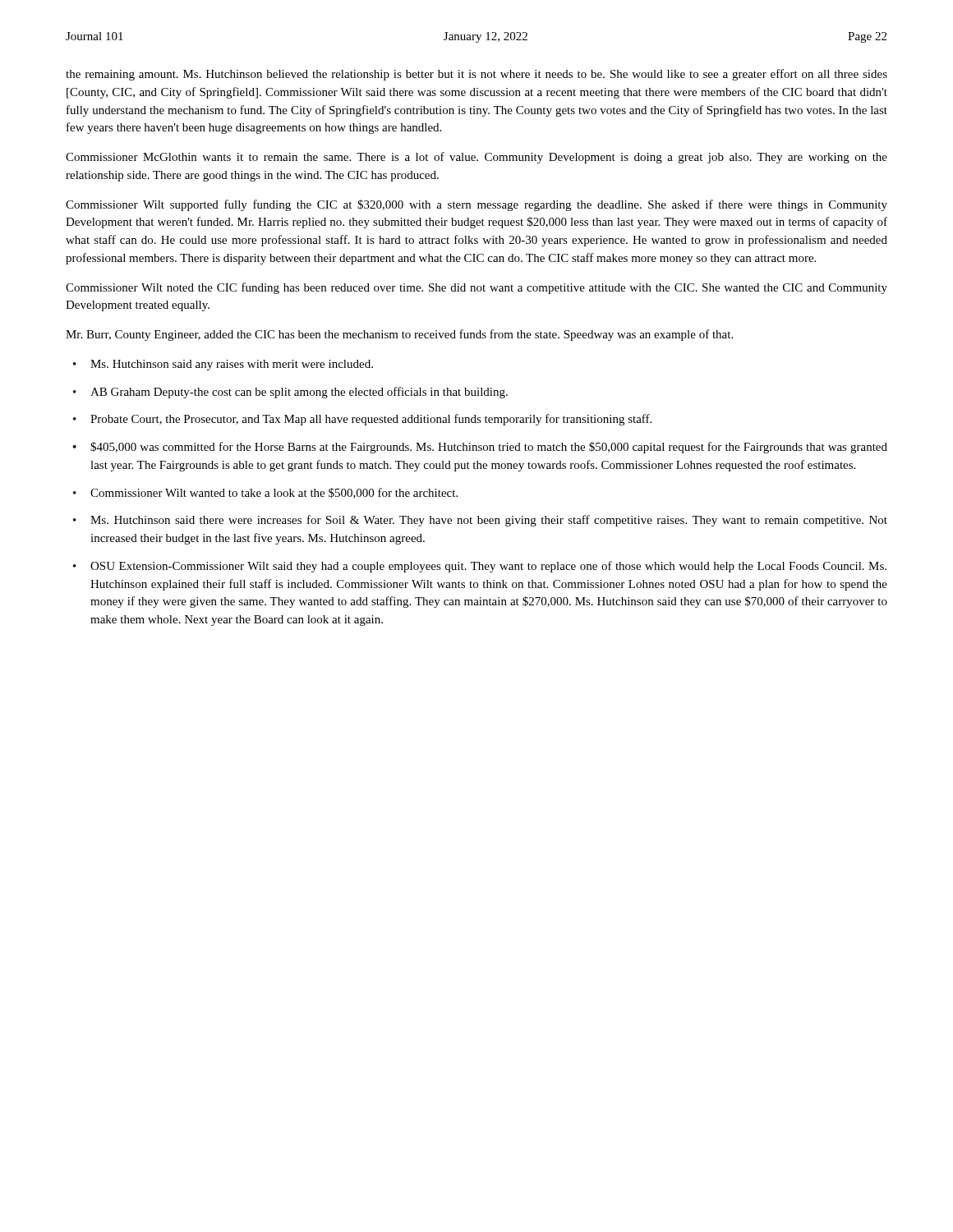The width and height of the screenshot is (953, 1232).
Task: Select the element starting "Ms. Hutchinson said any raises"
Action: [223, 365]
